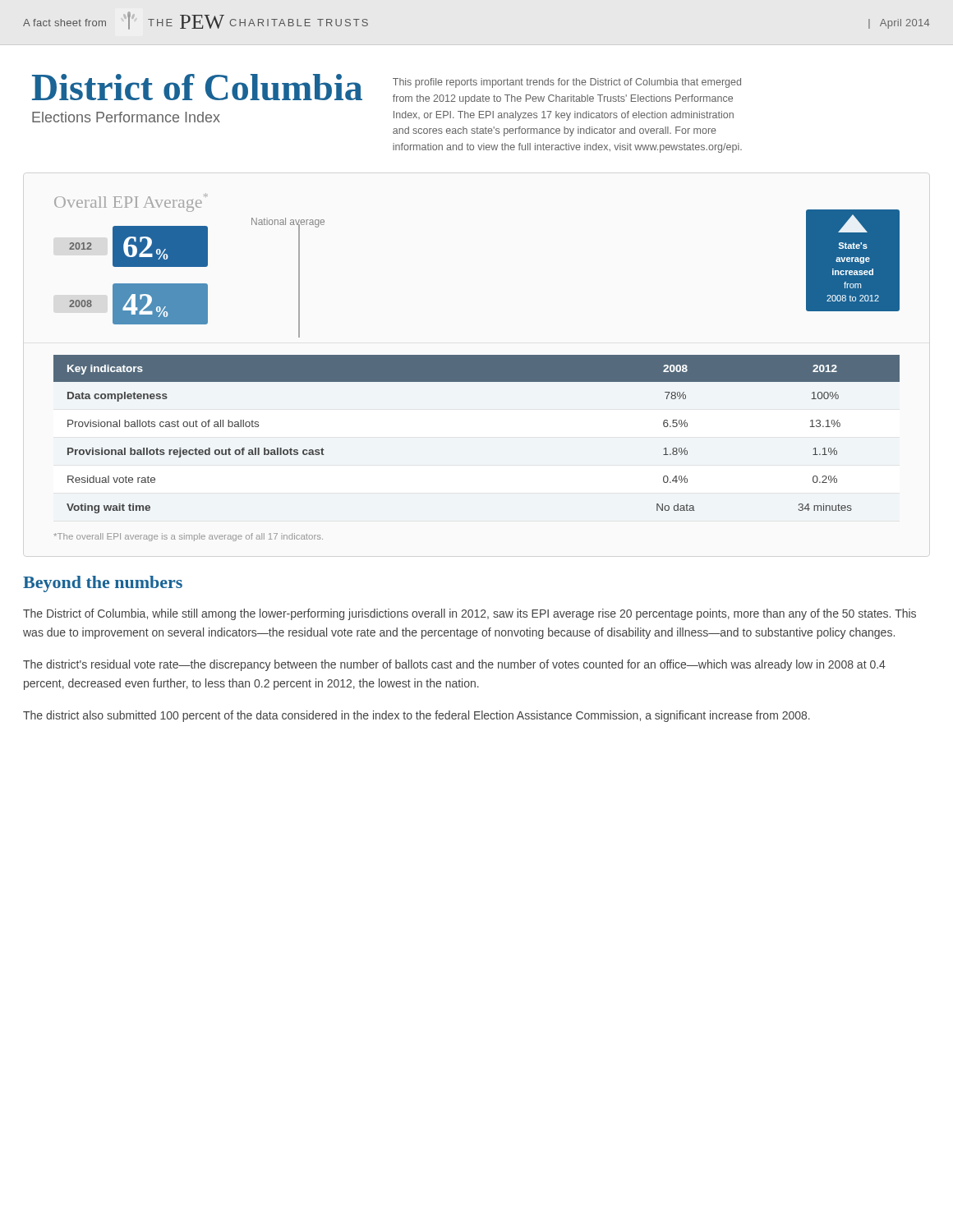Locate the text block containing "The district's residual vote rate—the"
This screenshot has width=953, height=1232.
click(x=454, y=674)
